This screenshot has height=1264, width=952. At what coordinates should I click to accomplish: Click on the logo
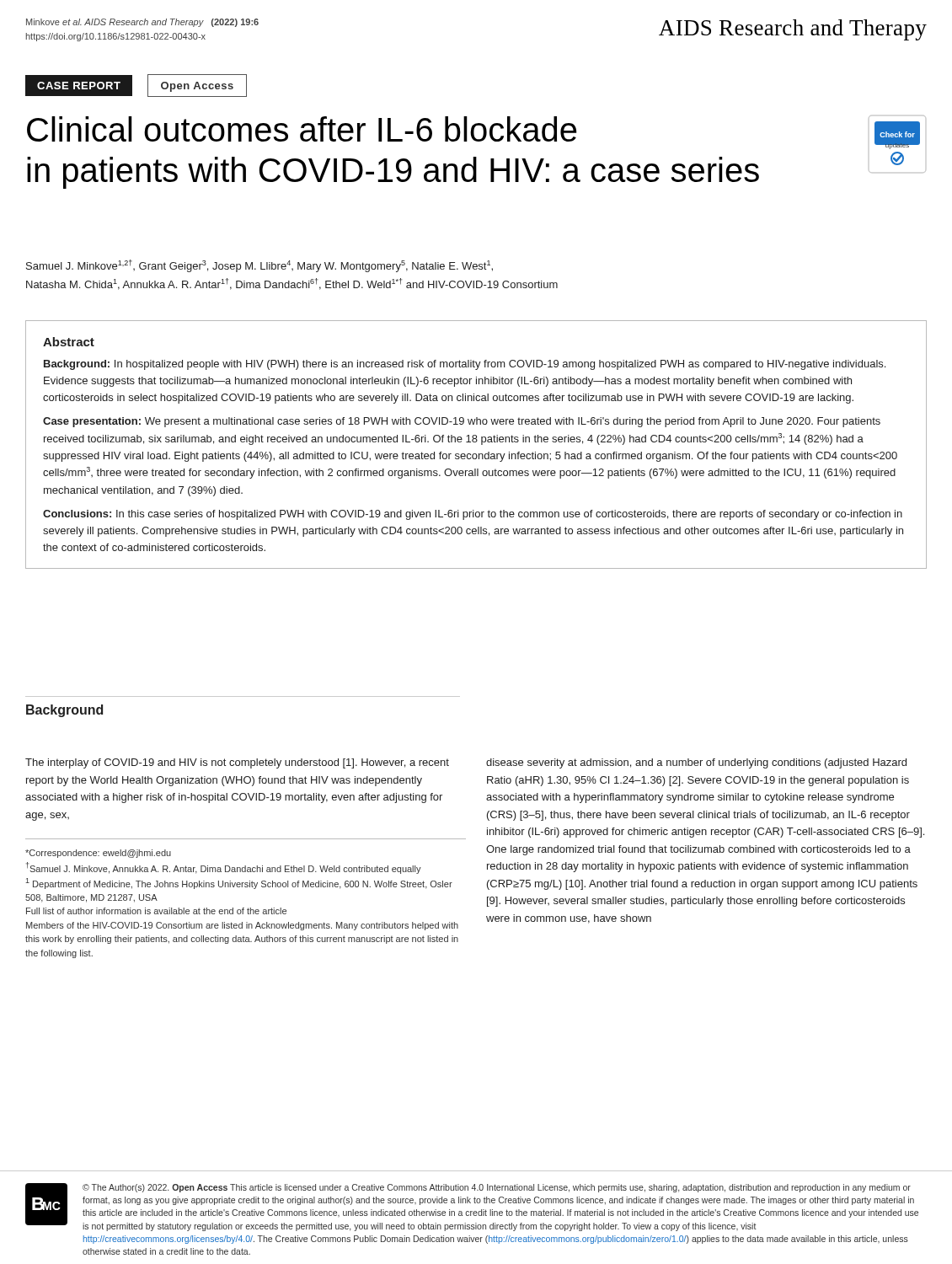click(897, 144)
